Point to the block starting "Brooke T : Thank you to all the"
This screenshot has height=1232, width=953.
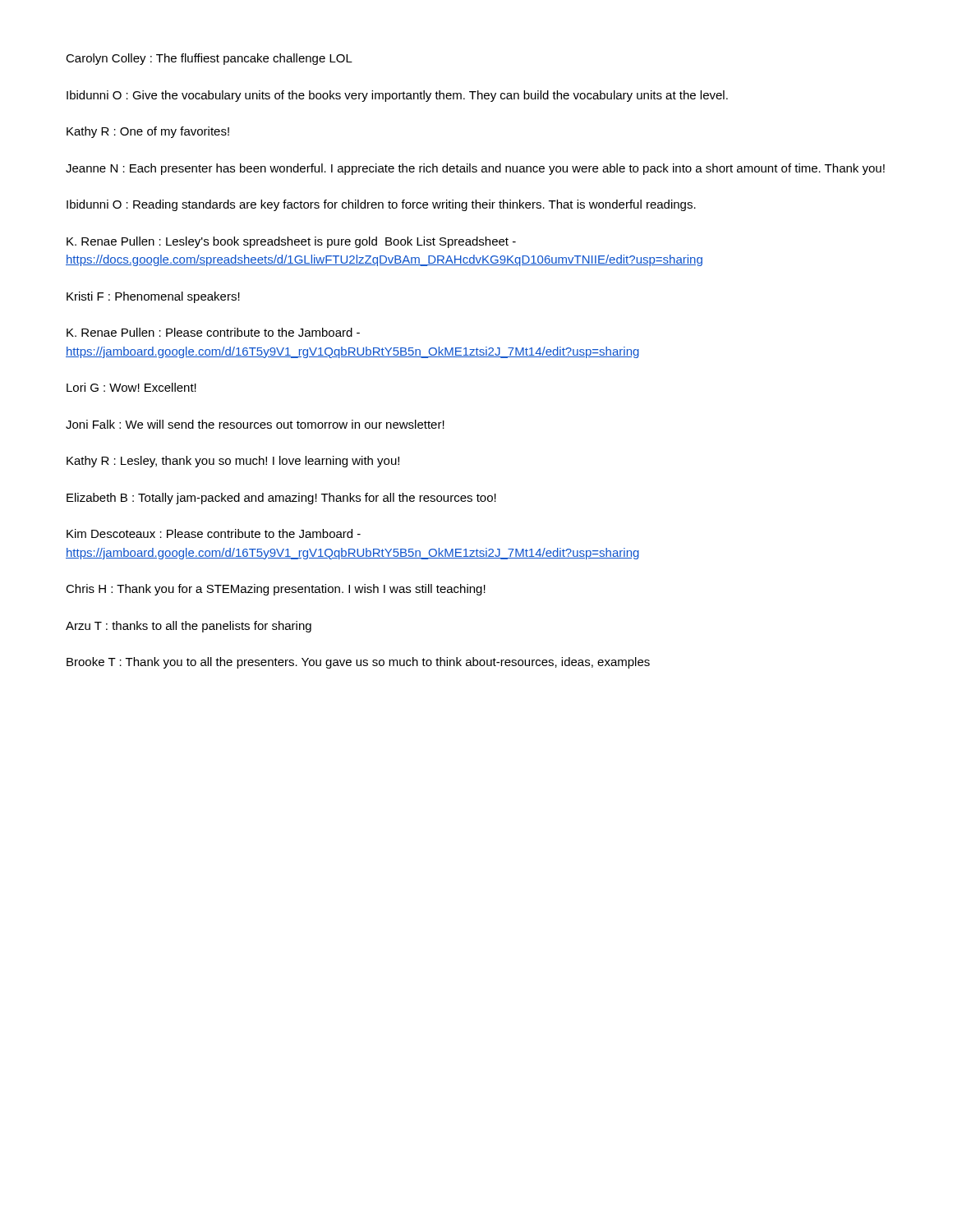click(x=358, y=662)
